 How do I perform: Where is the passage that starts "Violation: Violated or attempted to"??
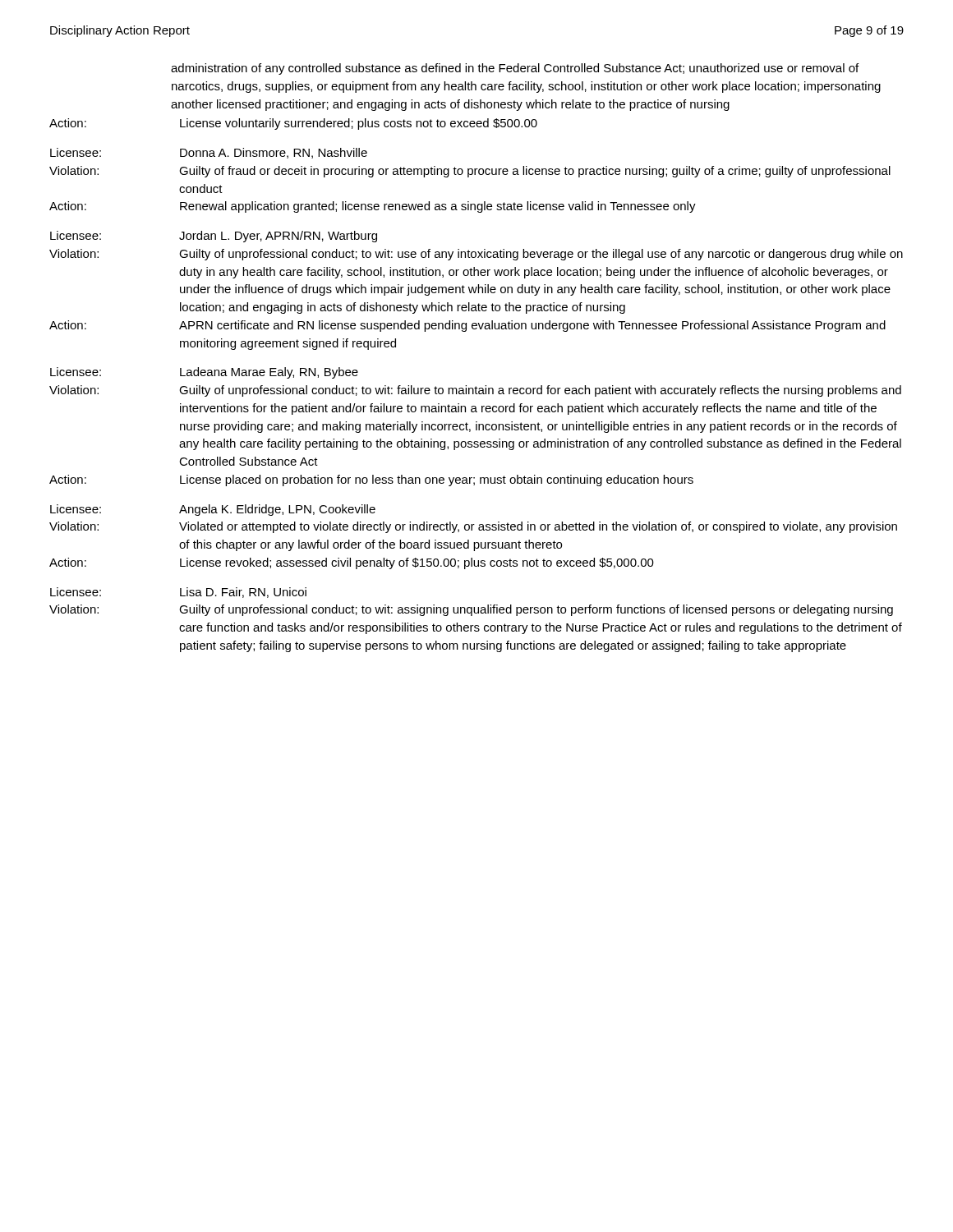476,536
